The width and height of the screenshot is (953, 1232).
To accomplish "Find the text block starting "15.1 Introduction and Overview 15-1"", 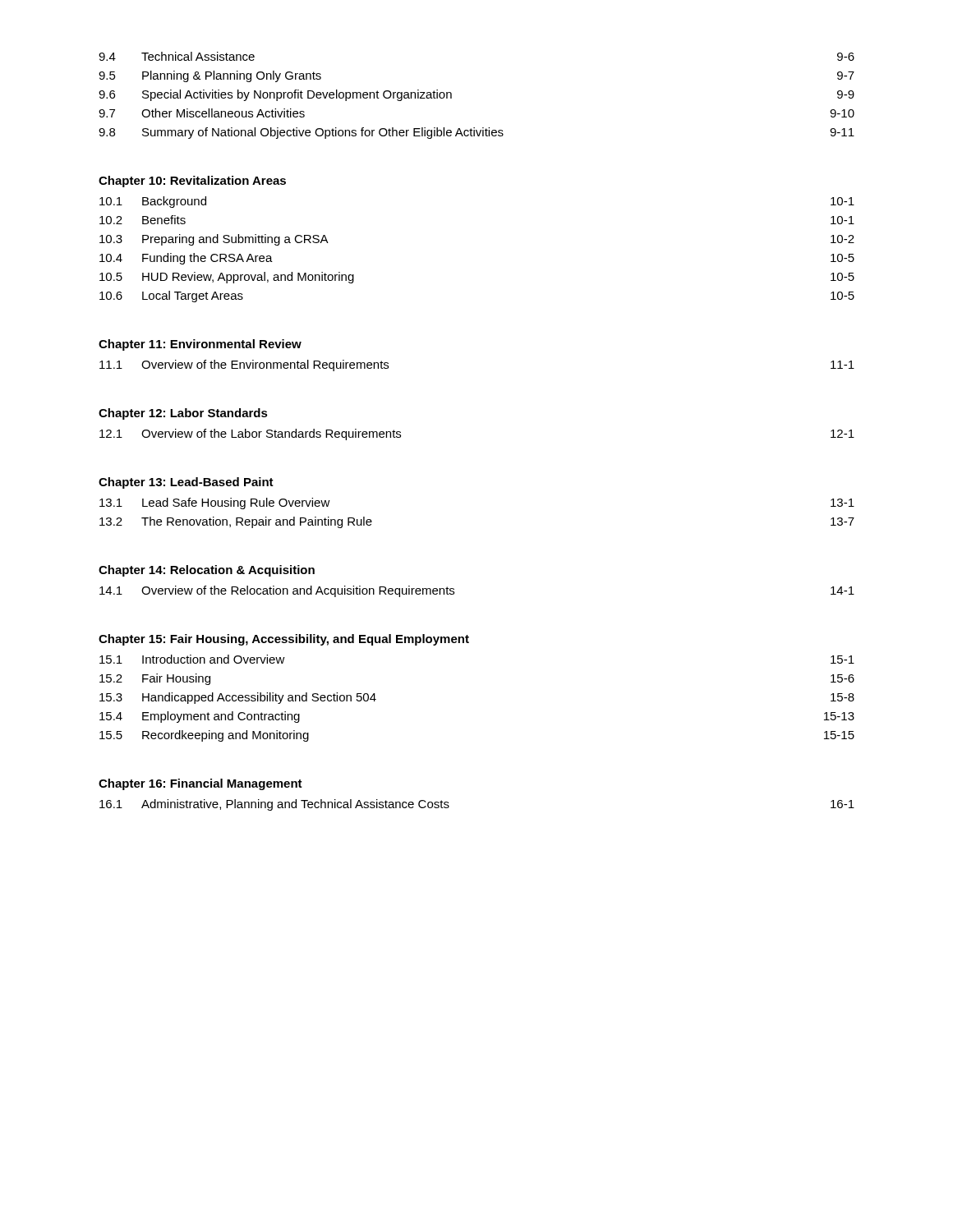I will pos(109,659).
